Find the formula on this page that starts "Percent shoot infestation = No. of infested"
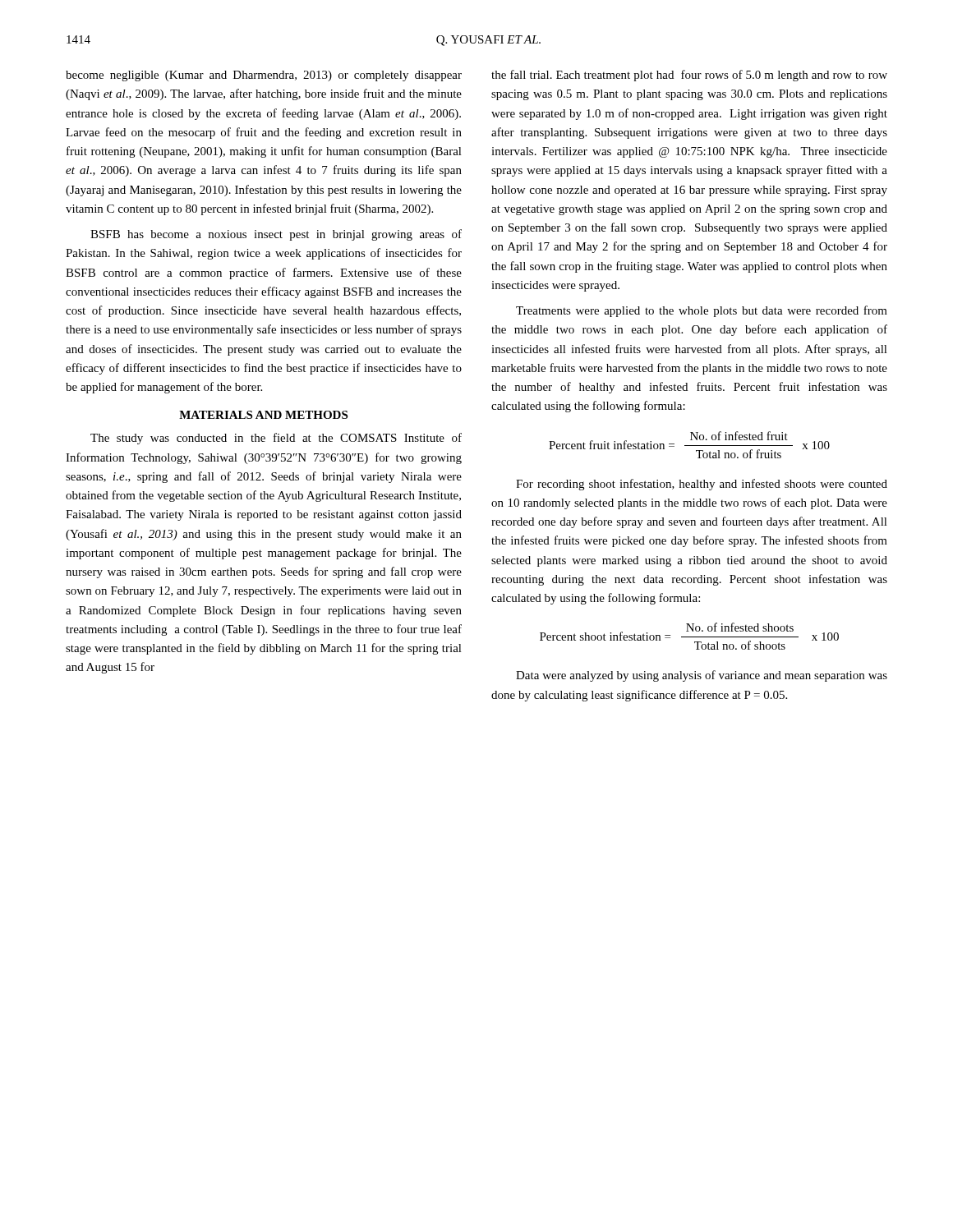The width and height of the screenshot is (953, 1232). coord(689,637)
